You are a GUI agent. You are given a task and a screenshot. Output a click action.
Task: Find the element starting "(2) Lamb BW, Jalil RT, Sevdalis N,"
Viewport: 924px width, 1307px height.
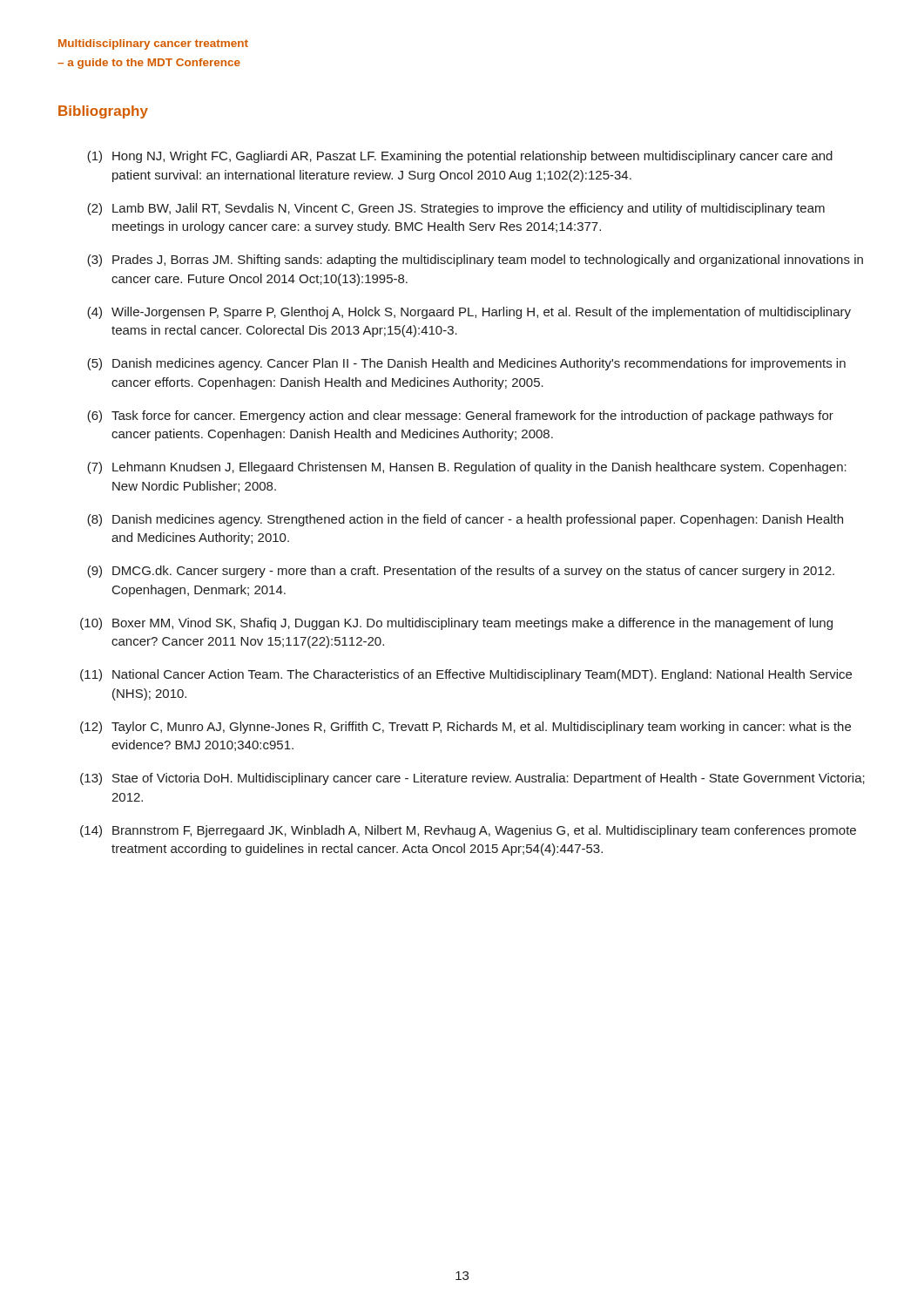point(462,217)
